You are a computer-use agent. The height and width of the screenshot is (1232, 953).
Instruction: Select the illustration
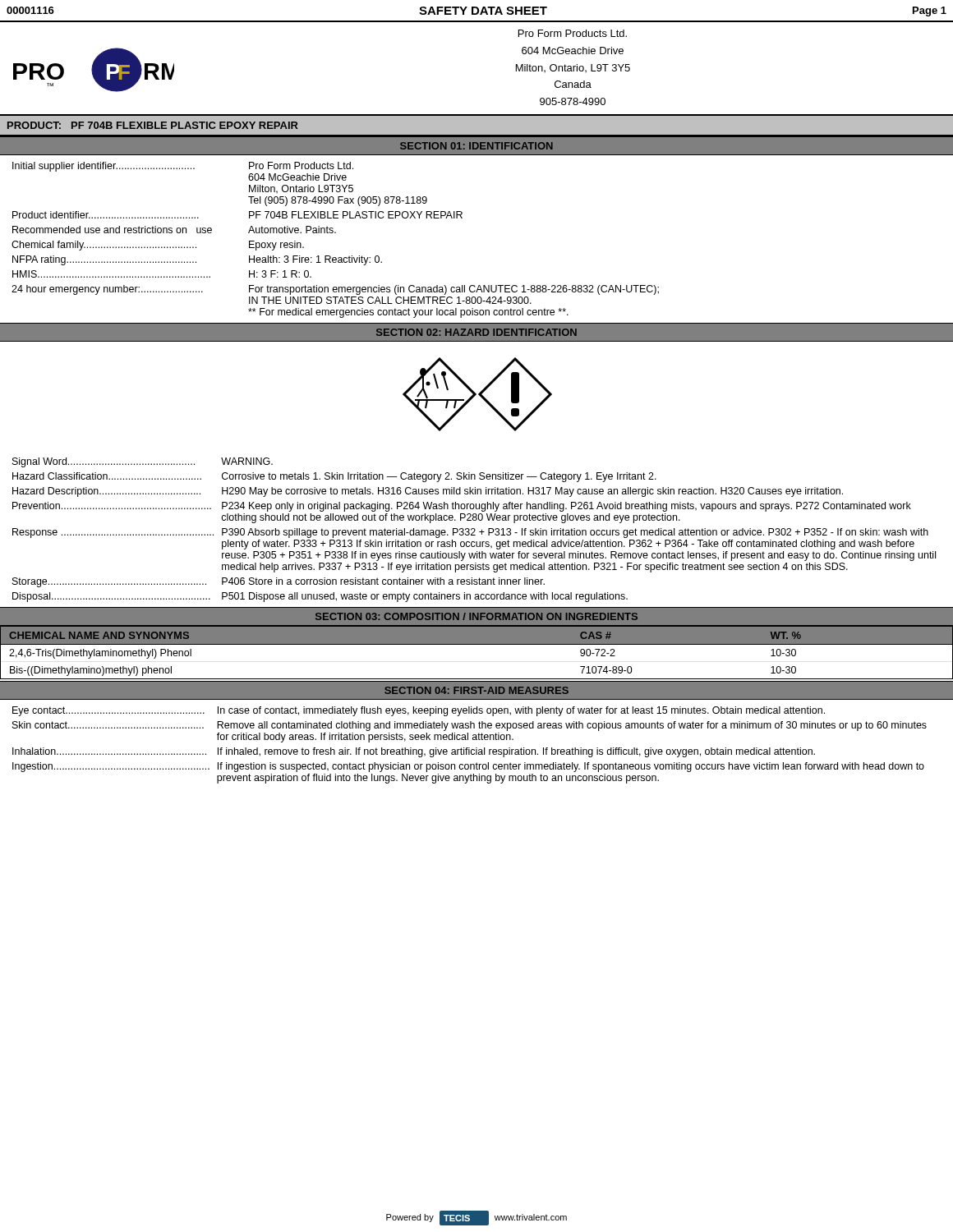tap(476, 397)
